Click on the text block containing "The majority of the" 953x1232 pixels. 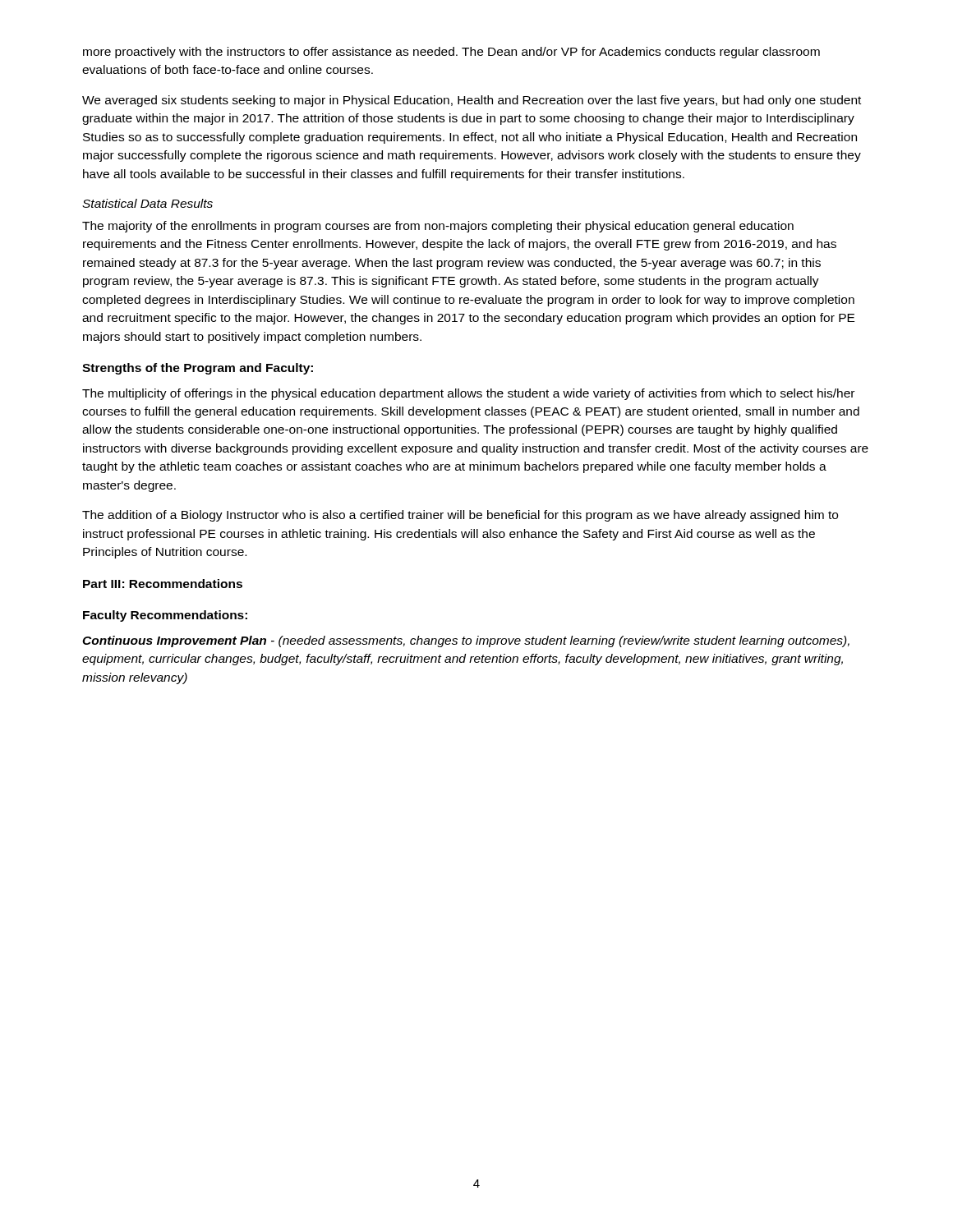[x=469, y=281]
